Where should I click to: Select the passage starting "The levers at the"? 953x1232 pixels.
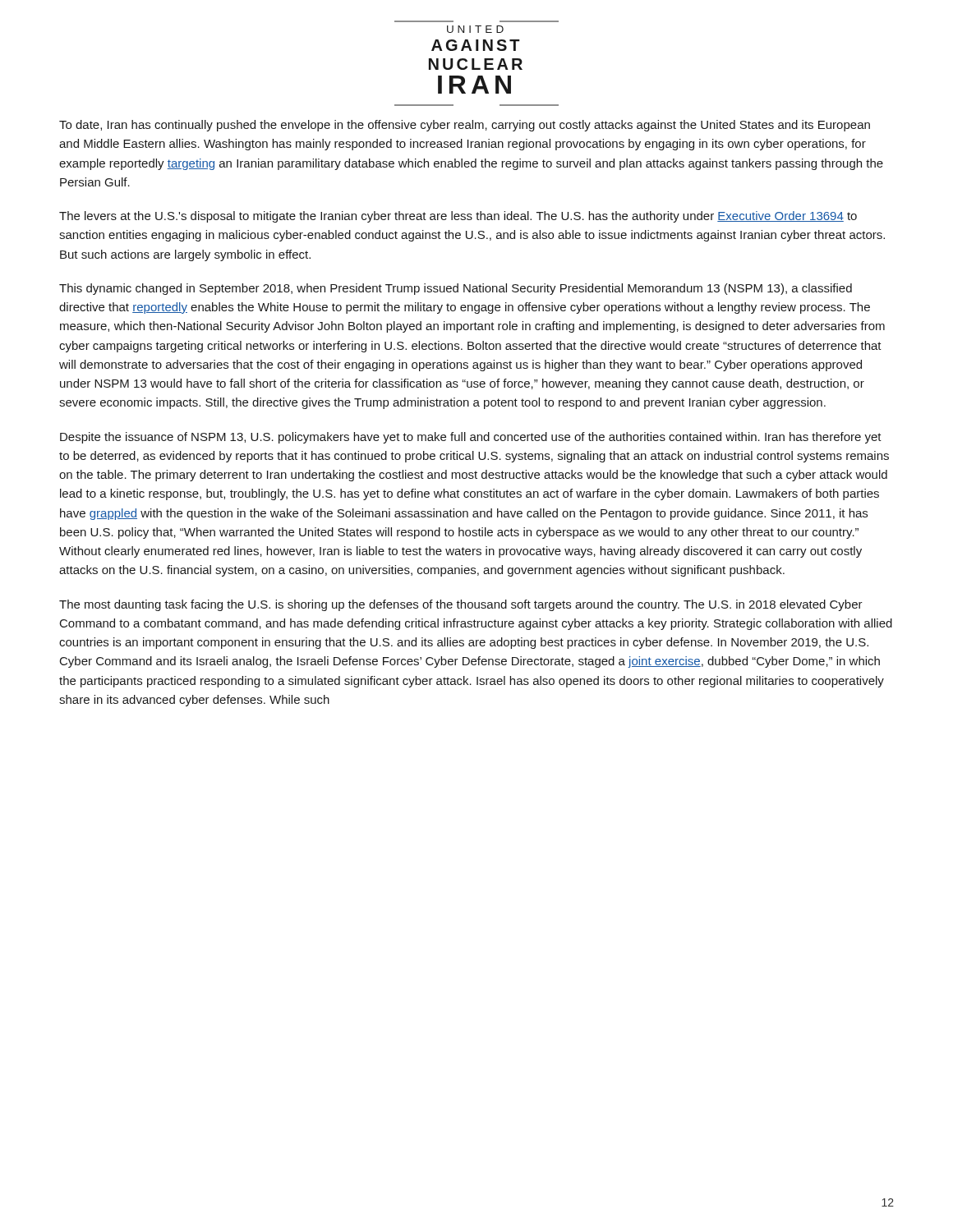tap(473, 235)
